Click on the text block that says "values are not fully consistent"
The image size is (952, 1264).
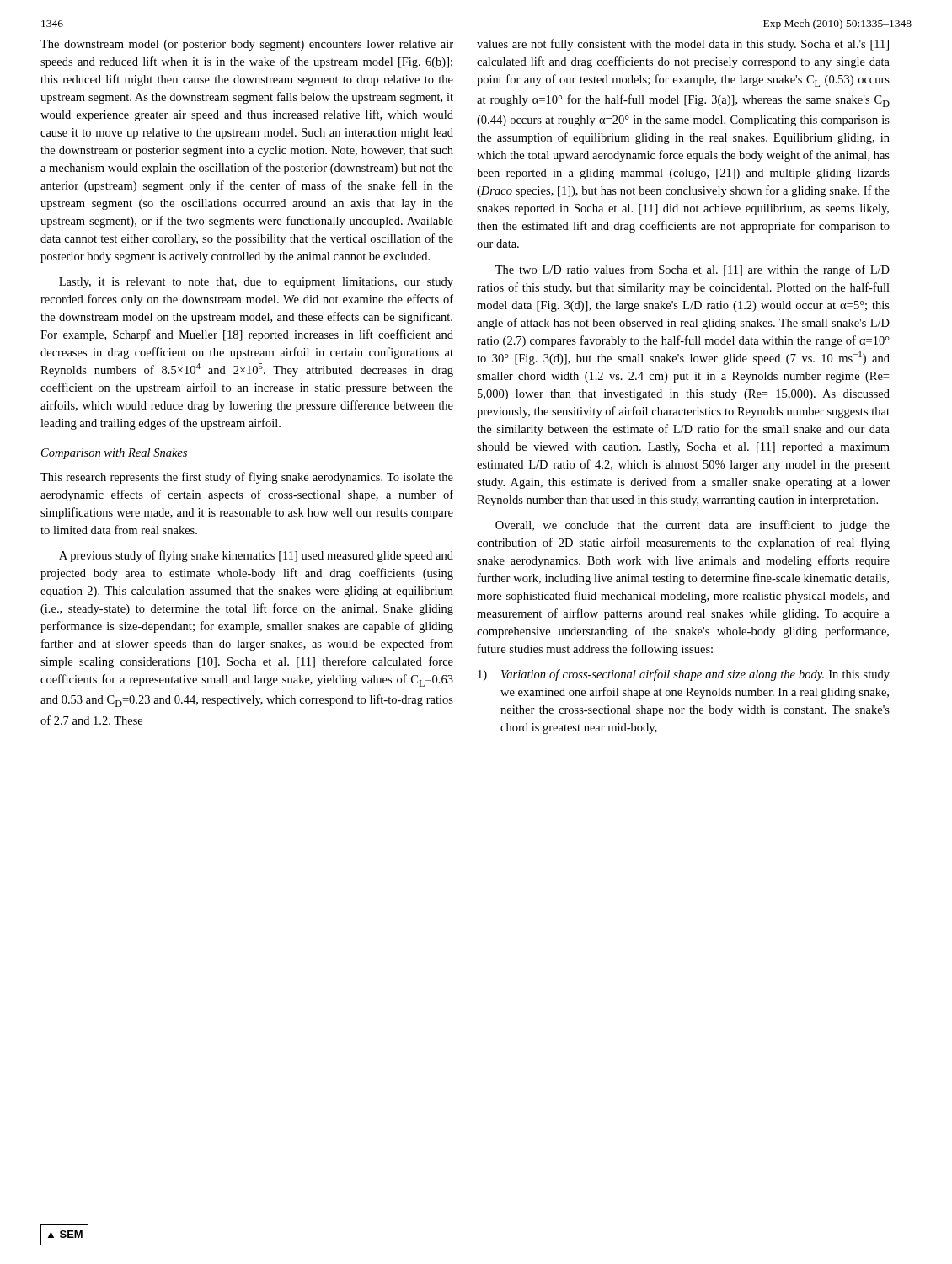[x=683, y=144]
